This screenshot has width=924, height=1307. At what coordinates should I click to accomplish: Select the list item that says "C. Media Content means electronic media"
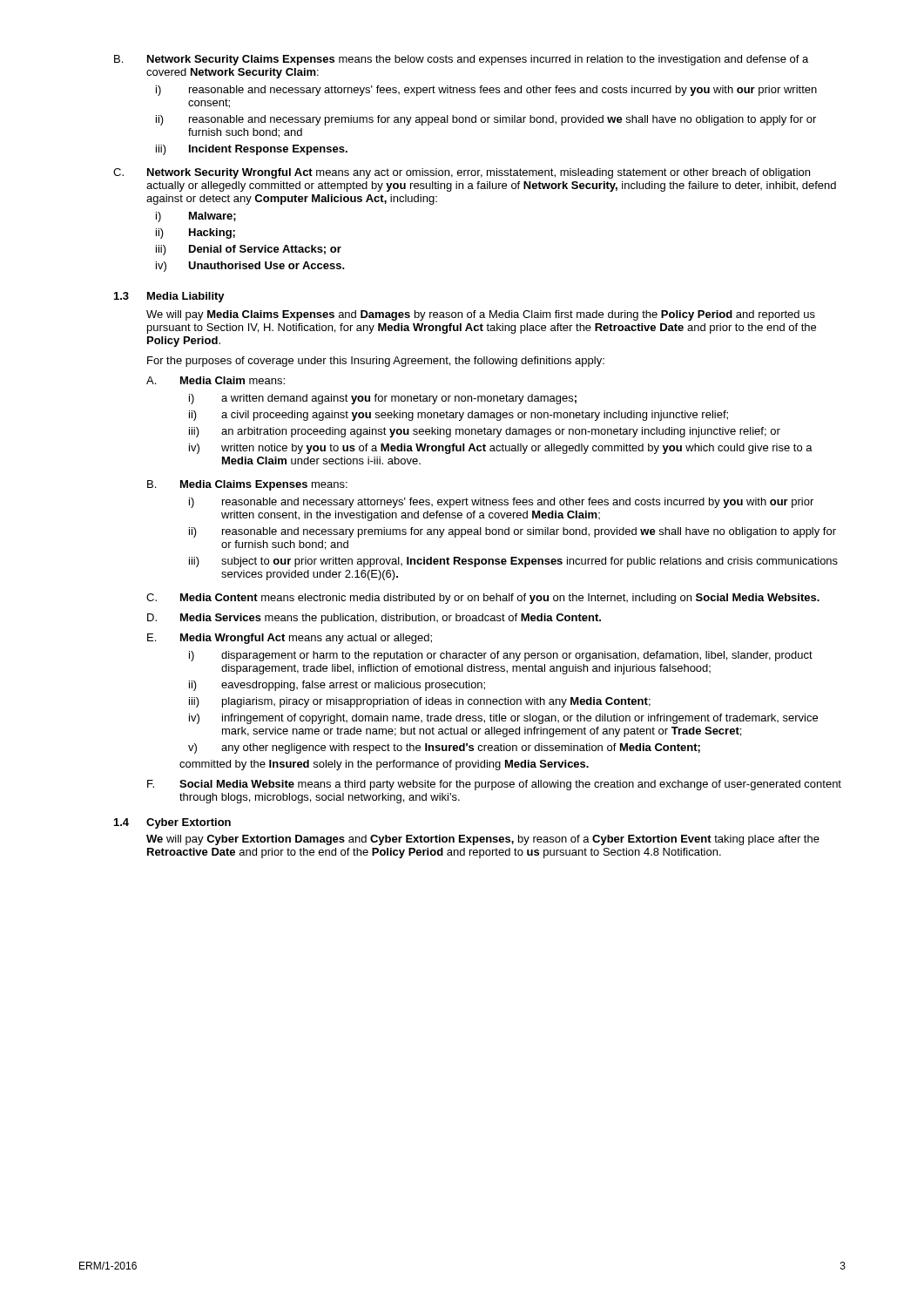(x=496, y=597)
